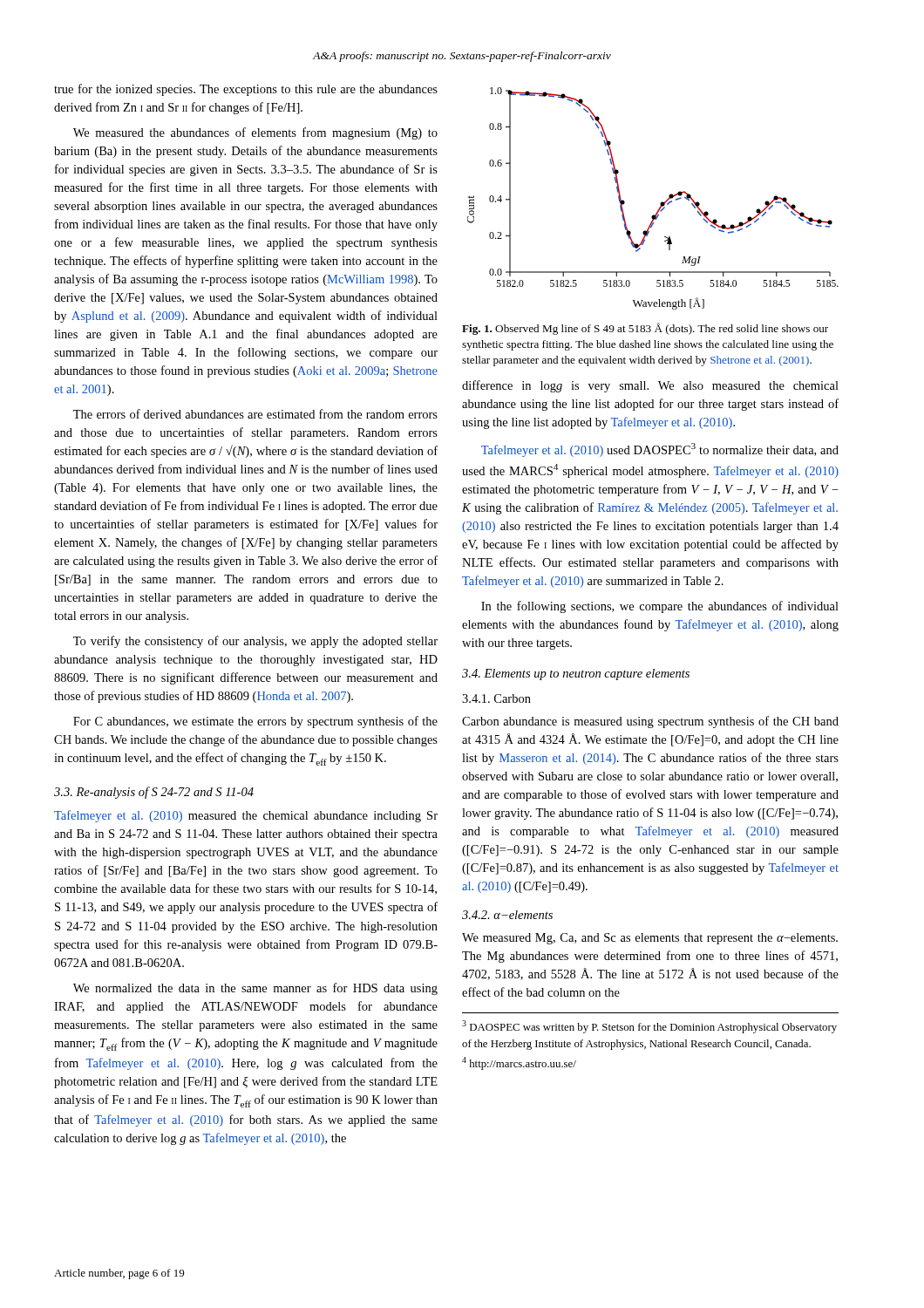Locate the text block containing "We measured Mg, Ca, and Sc"
924x1308 pixels.
coord(650,966)
